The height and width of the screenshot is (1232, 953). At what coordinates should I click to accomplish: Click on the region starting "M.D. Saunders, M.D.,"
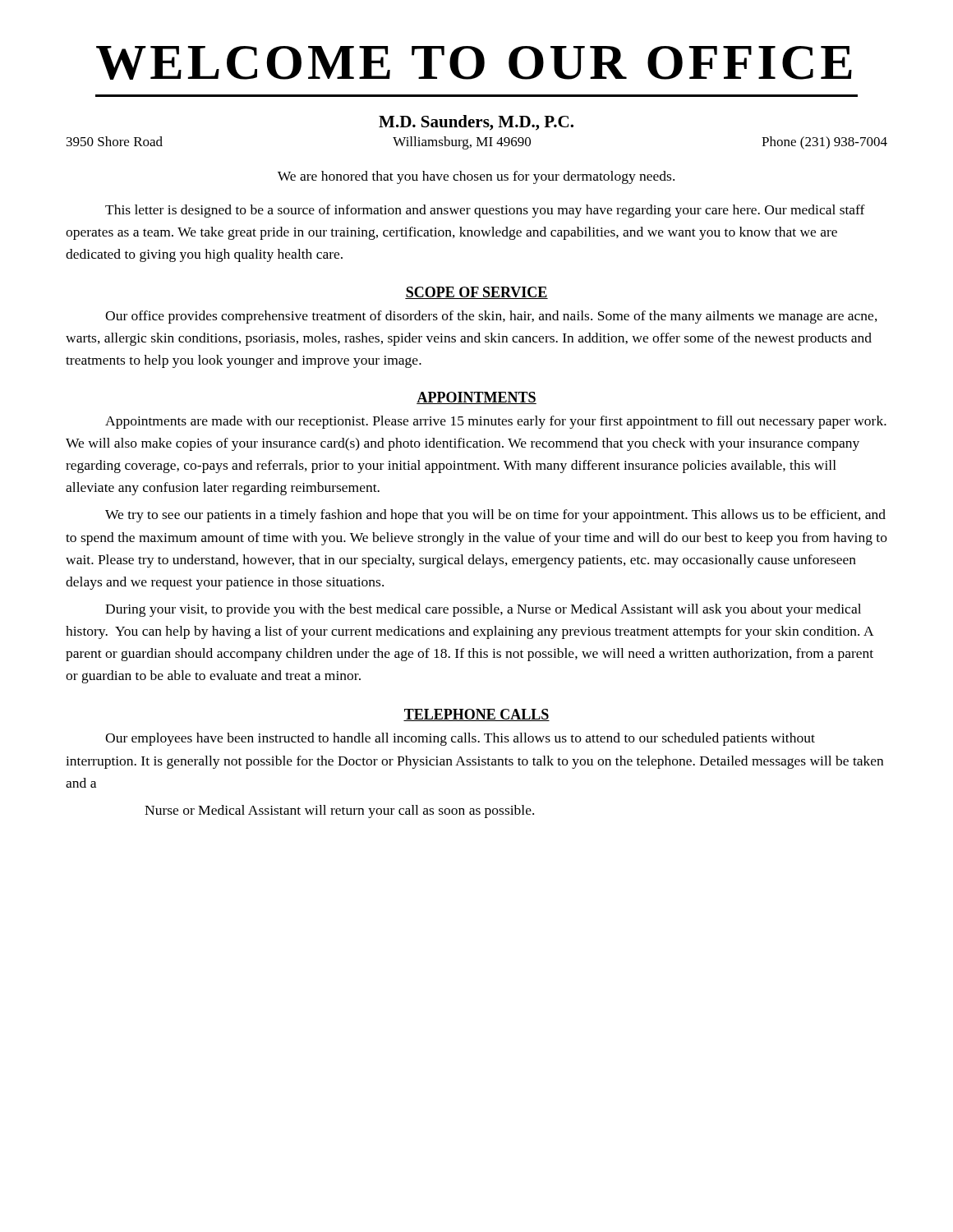pyautogui.click(x=476, y=122)
